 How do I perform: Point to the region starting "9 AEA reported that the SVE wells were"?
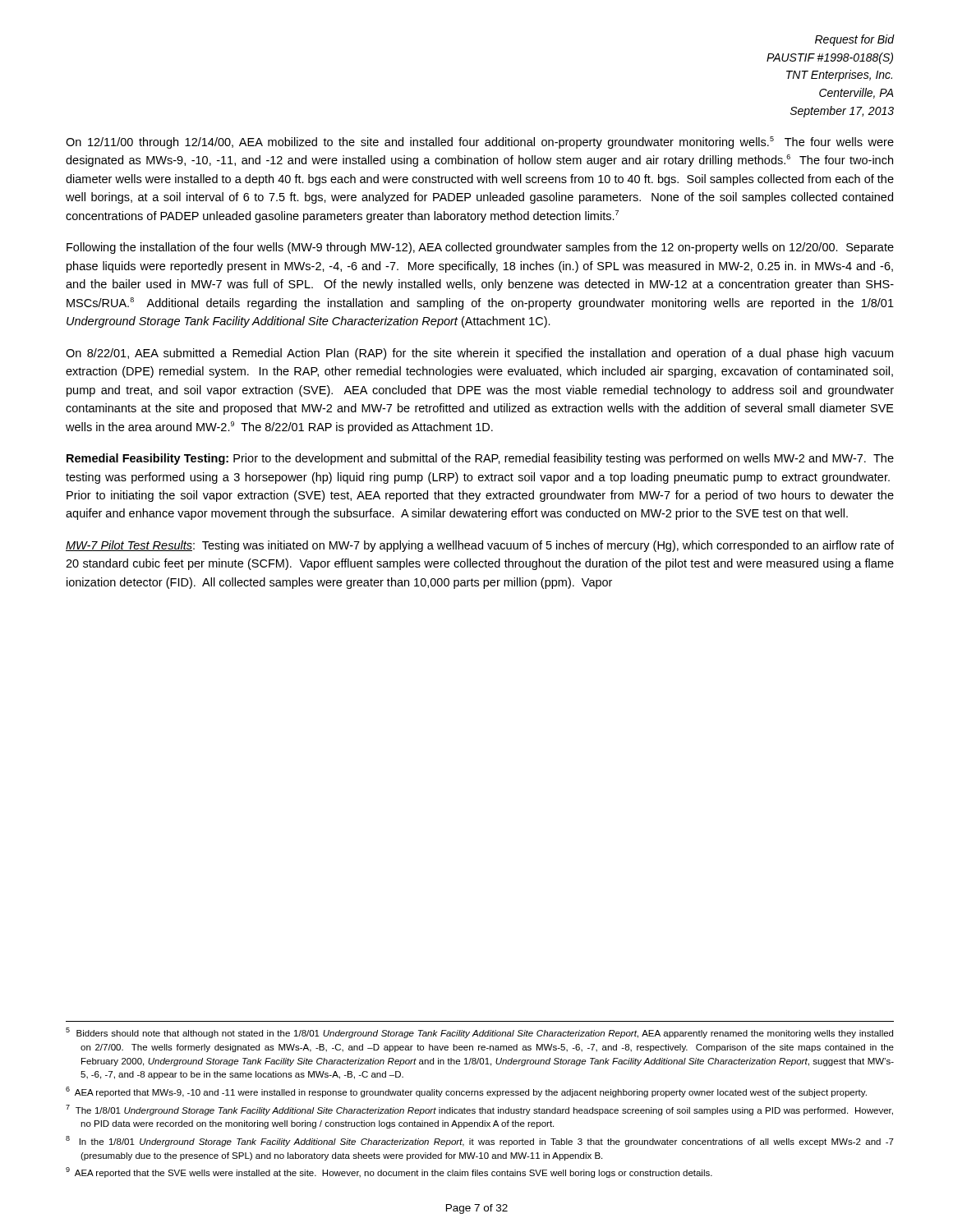click(389, 1172)
